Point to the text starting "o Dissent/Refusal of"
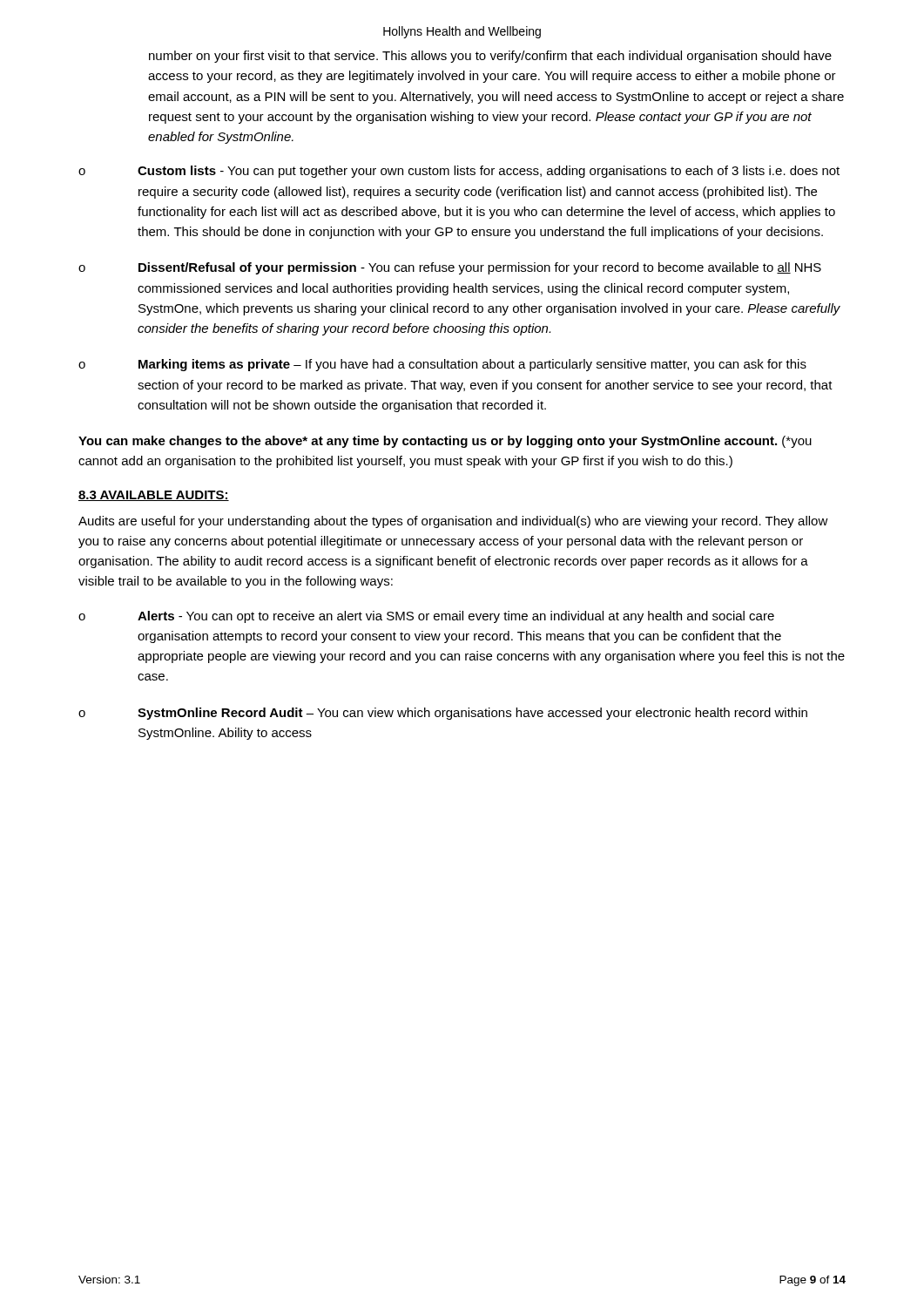Image resolution: width=924 pixels, height=1307 pixels. coord(462,298)
